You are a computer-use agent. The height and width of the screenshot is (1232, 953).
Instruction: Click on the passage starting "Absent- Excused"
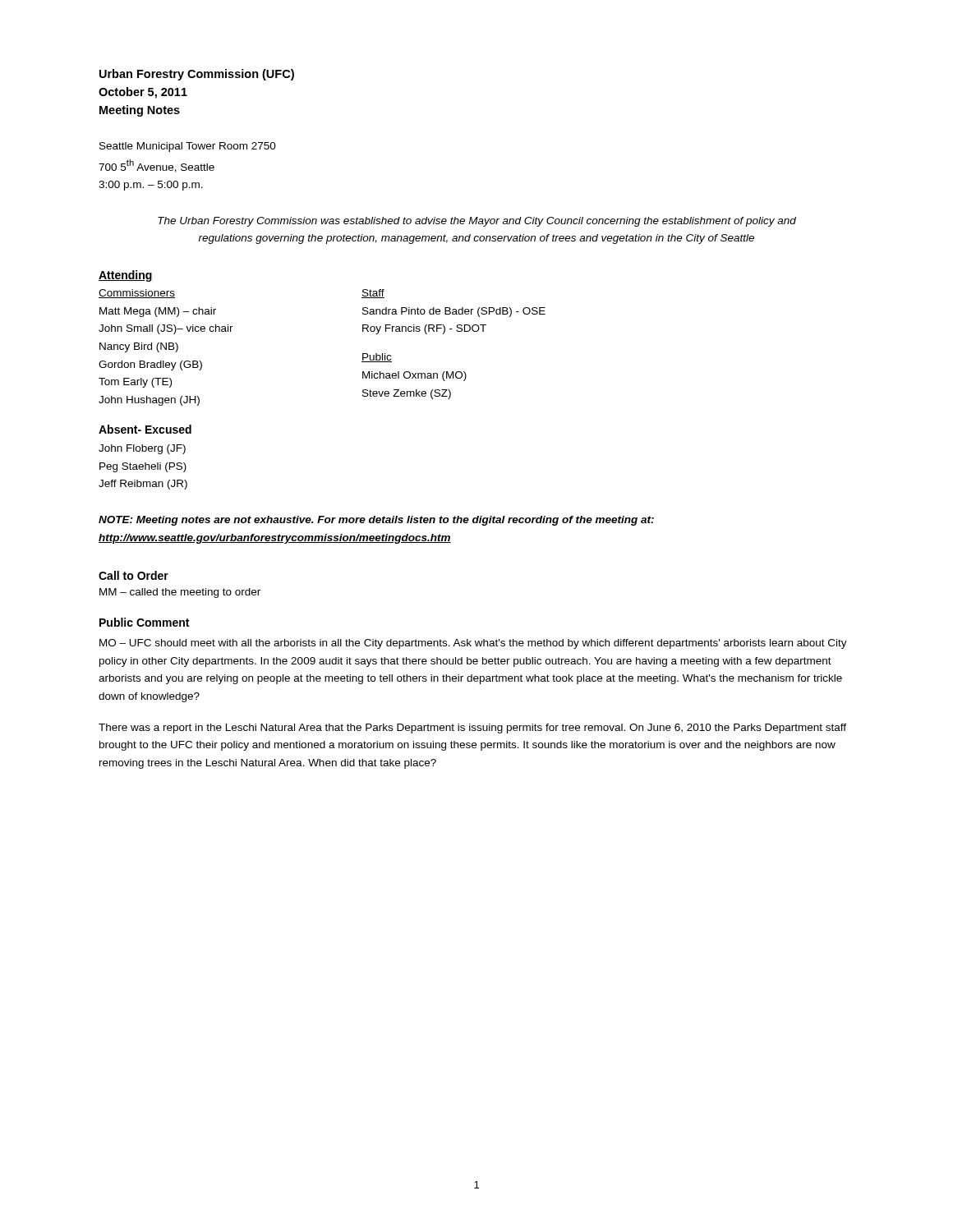pos(145,430)
